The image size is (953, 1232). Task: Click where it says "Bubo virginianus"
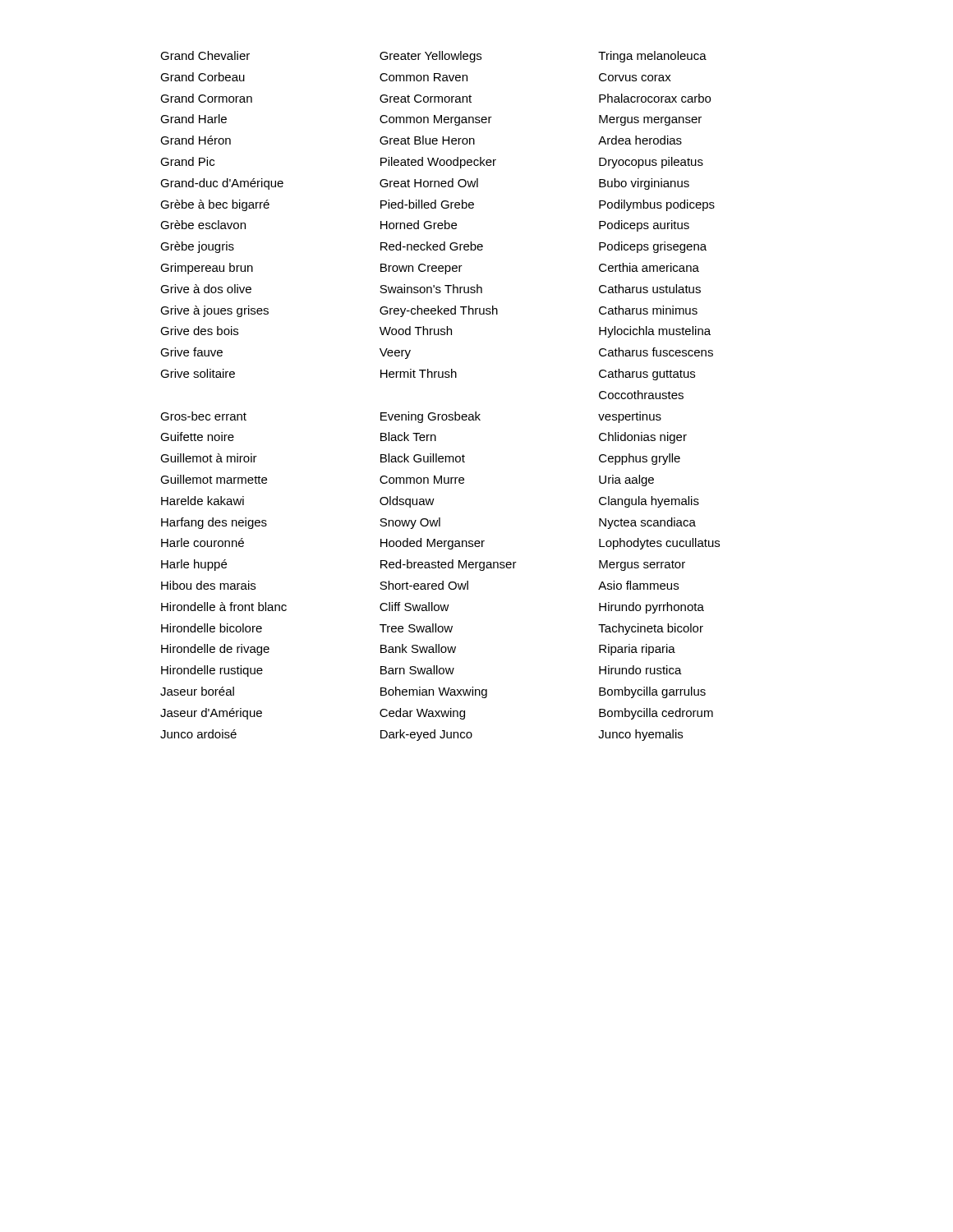(x=644, y=183)
